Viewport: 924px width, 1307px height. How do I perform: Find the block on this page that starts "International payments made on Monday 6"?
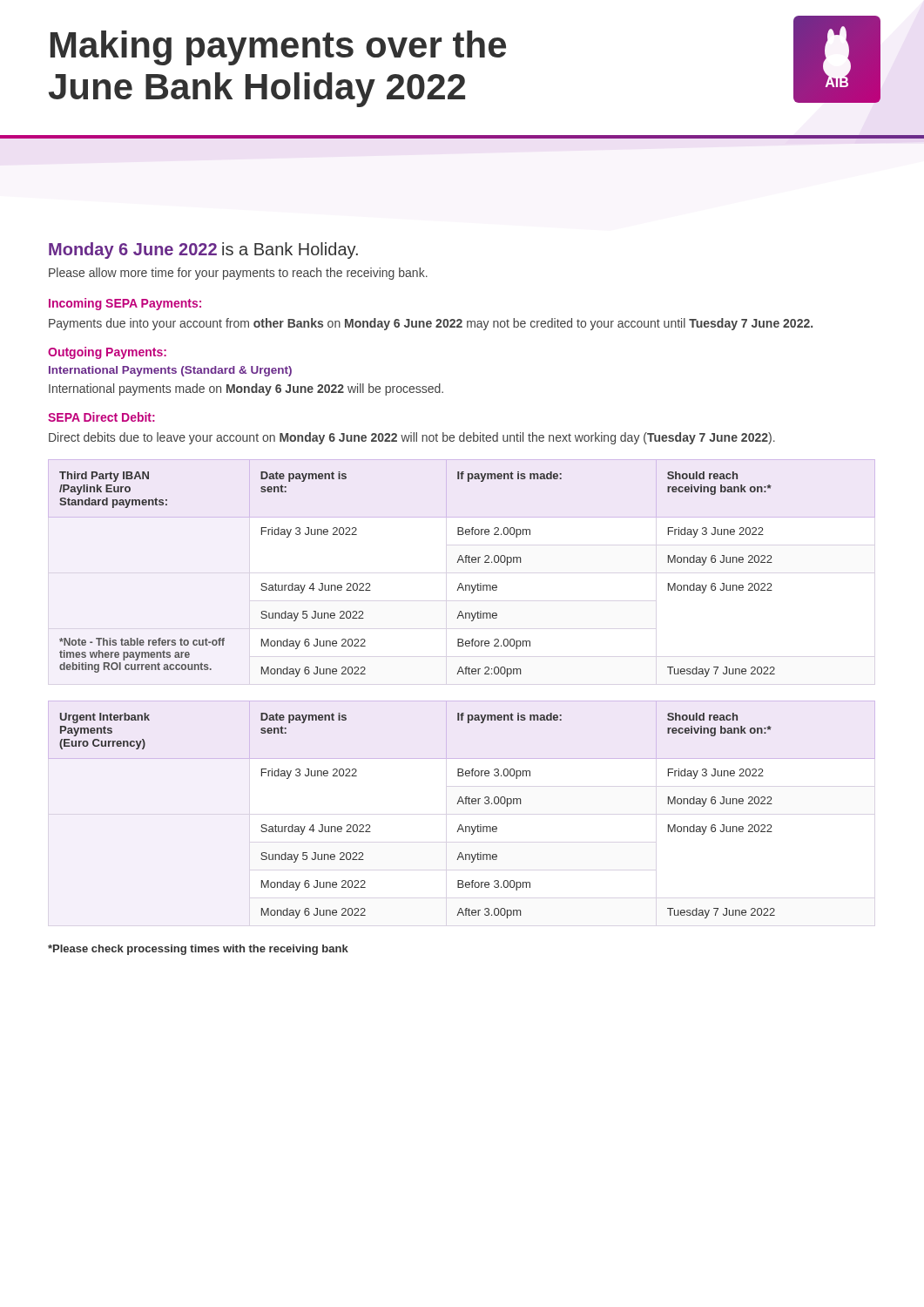(246, 389)
